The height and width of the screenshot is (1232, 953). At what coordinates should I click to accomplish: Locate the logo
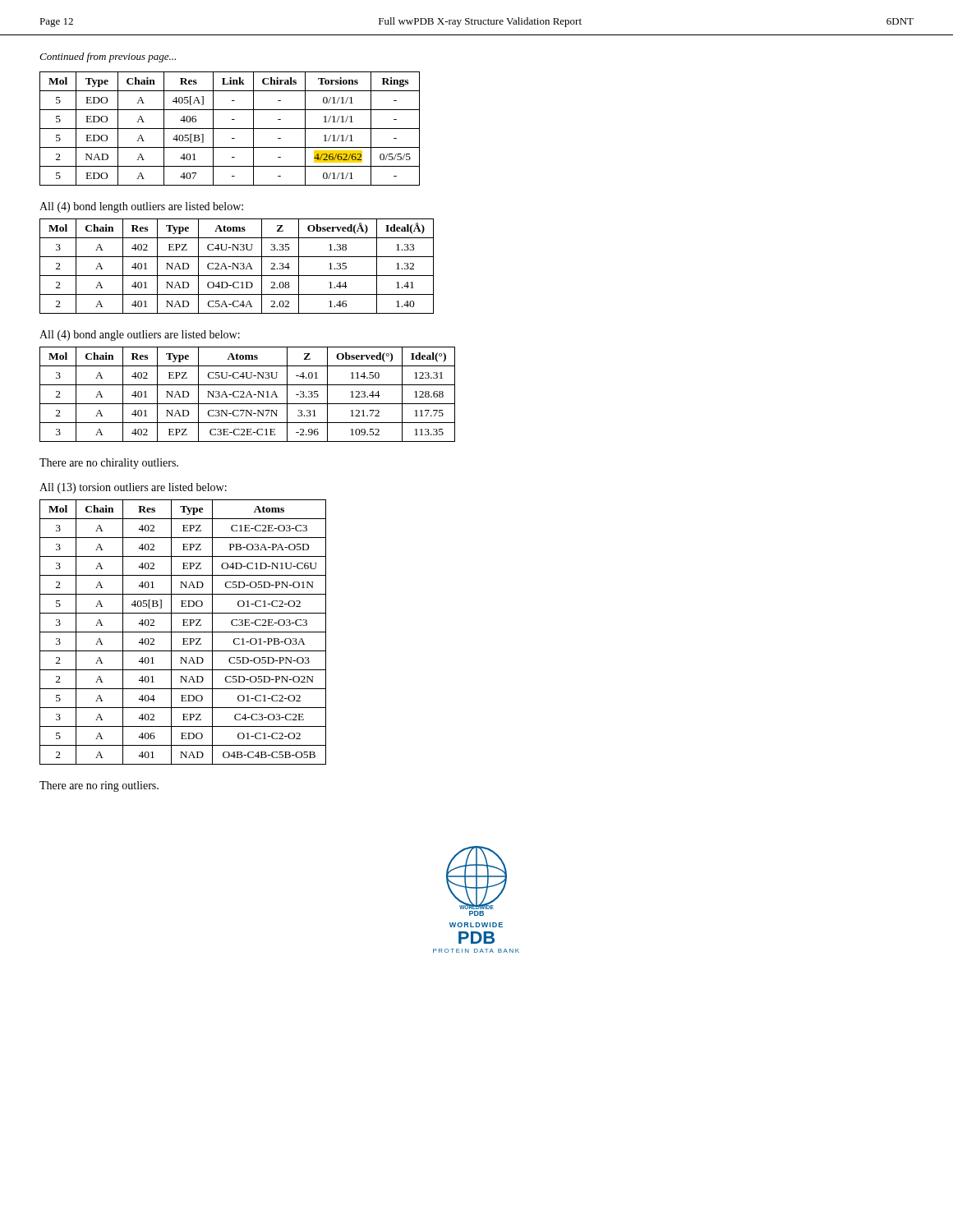(476, 898)
